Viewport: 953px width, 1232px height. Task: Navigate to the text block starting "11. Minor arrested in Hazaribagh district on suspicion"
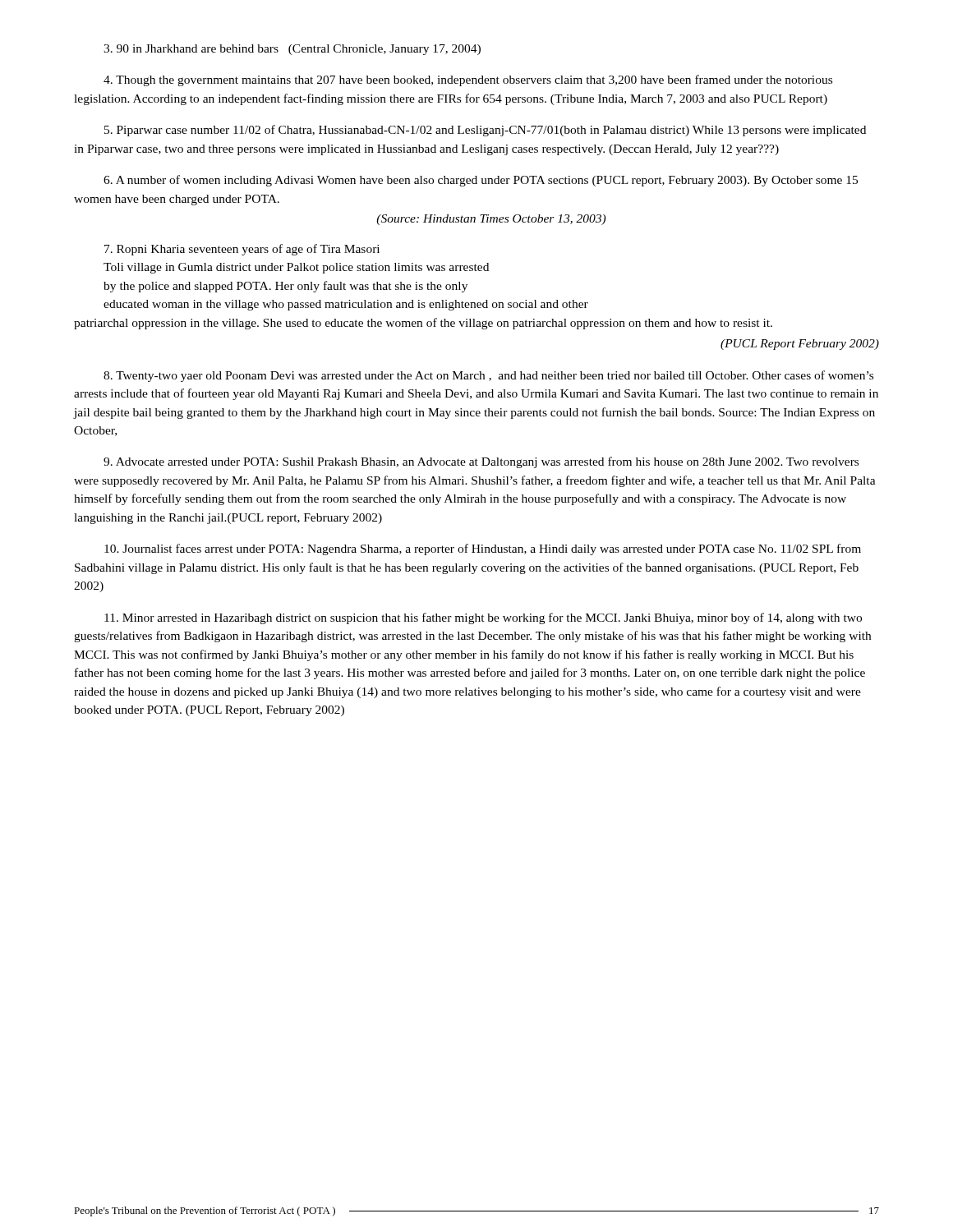point(473,663)
